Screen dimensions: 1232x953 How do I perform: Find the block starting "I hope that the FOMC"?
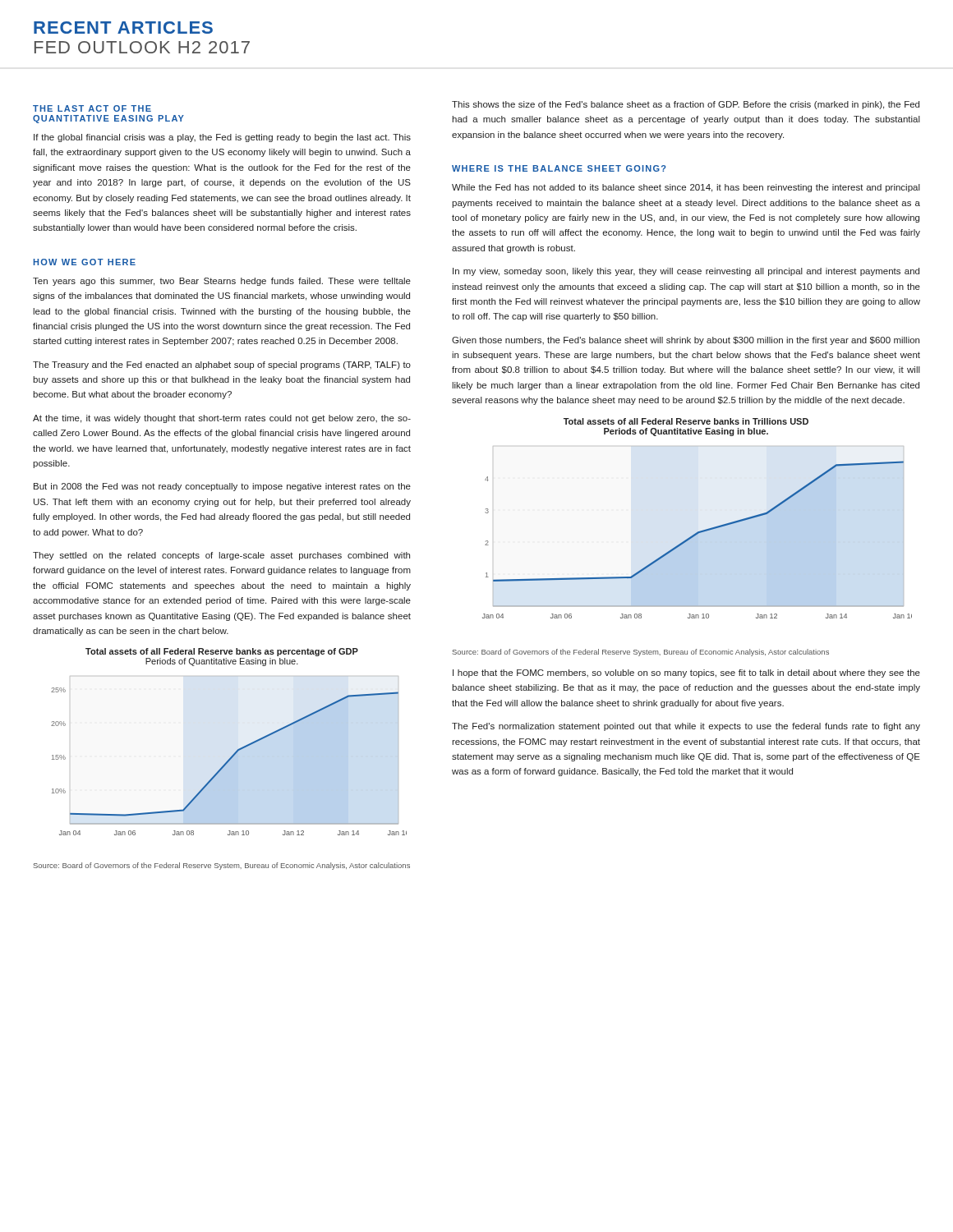click(686, 688)
